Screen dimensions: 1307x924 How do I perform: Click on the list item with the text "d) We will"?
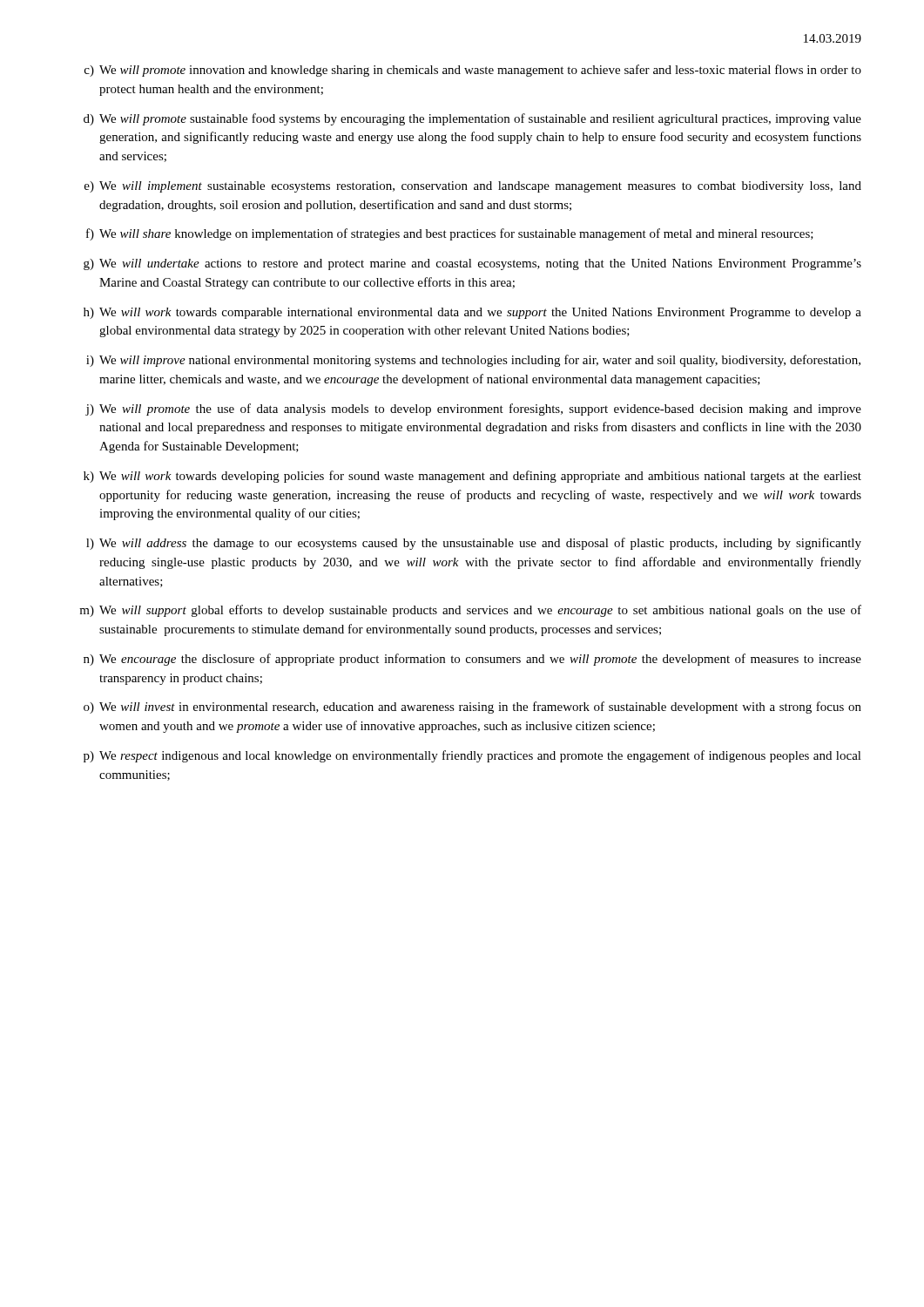[x=462, y=138]
